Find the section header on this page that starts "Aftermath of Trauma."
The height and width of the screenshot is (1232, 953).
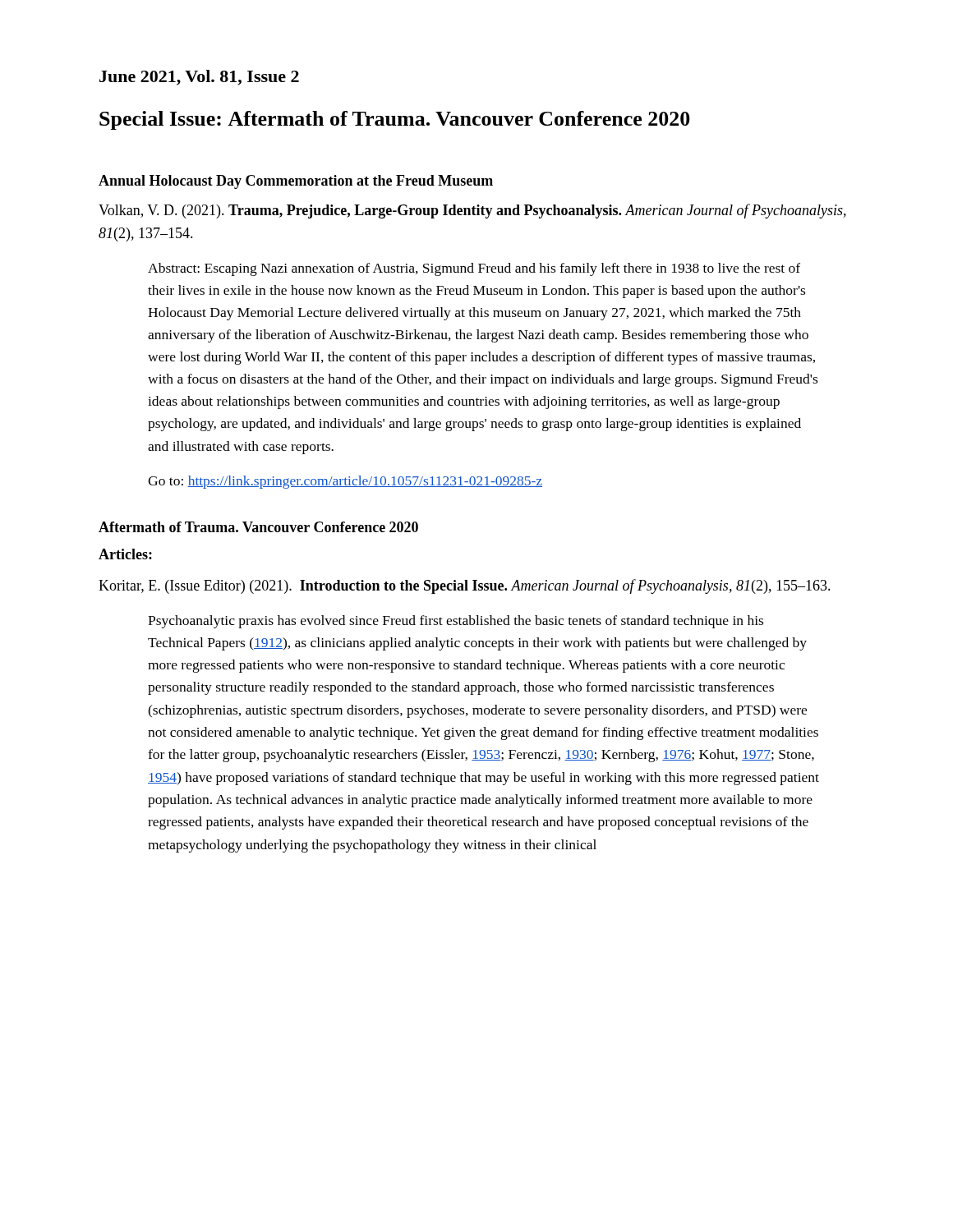click(259, 527)
